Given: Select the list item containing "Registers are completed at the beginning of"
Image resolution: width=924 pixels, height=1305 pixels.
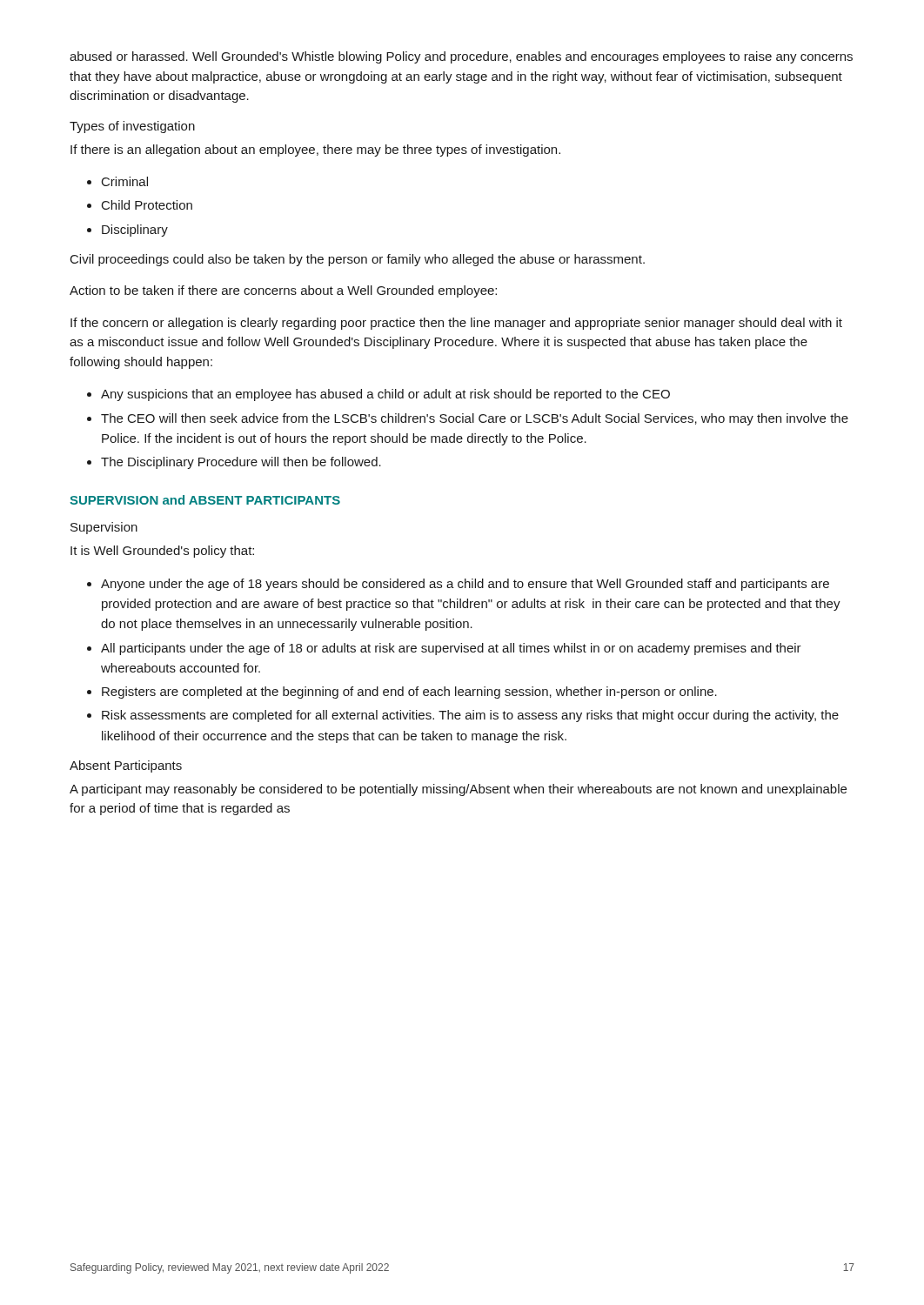Looking at the screenshot, I should point(409,691).
